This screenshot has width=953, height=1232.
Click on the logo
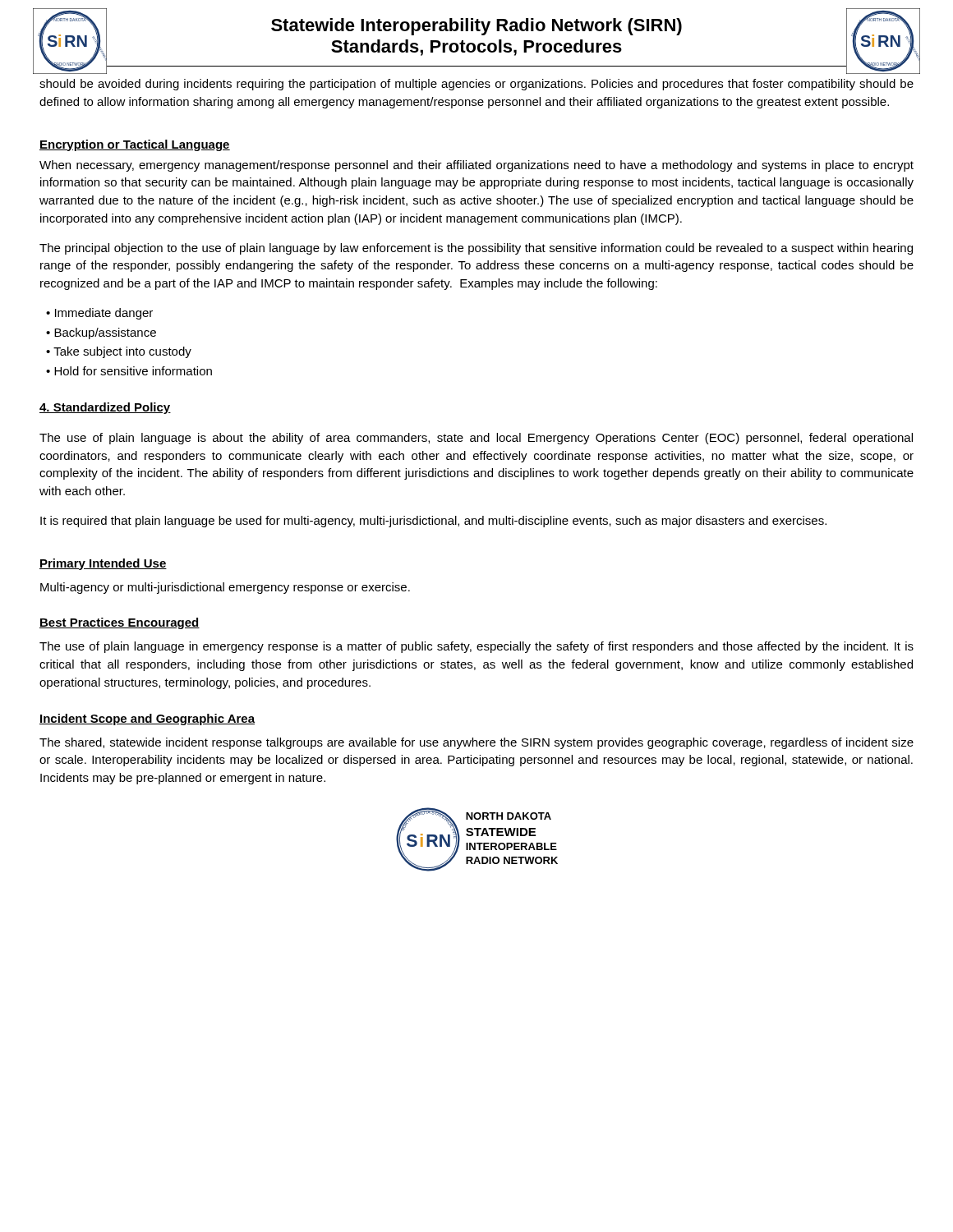tap(476, 840)
